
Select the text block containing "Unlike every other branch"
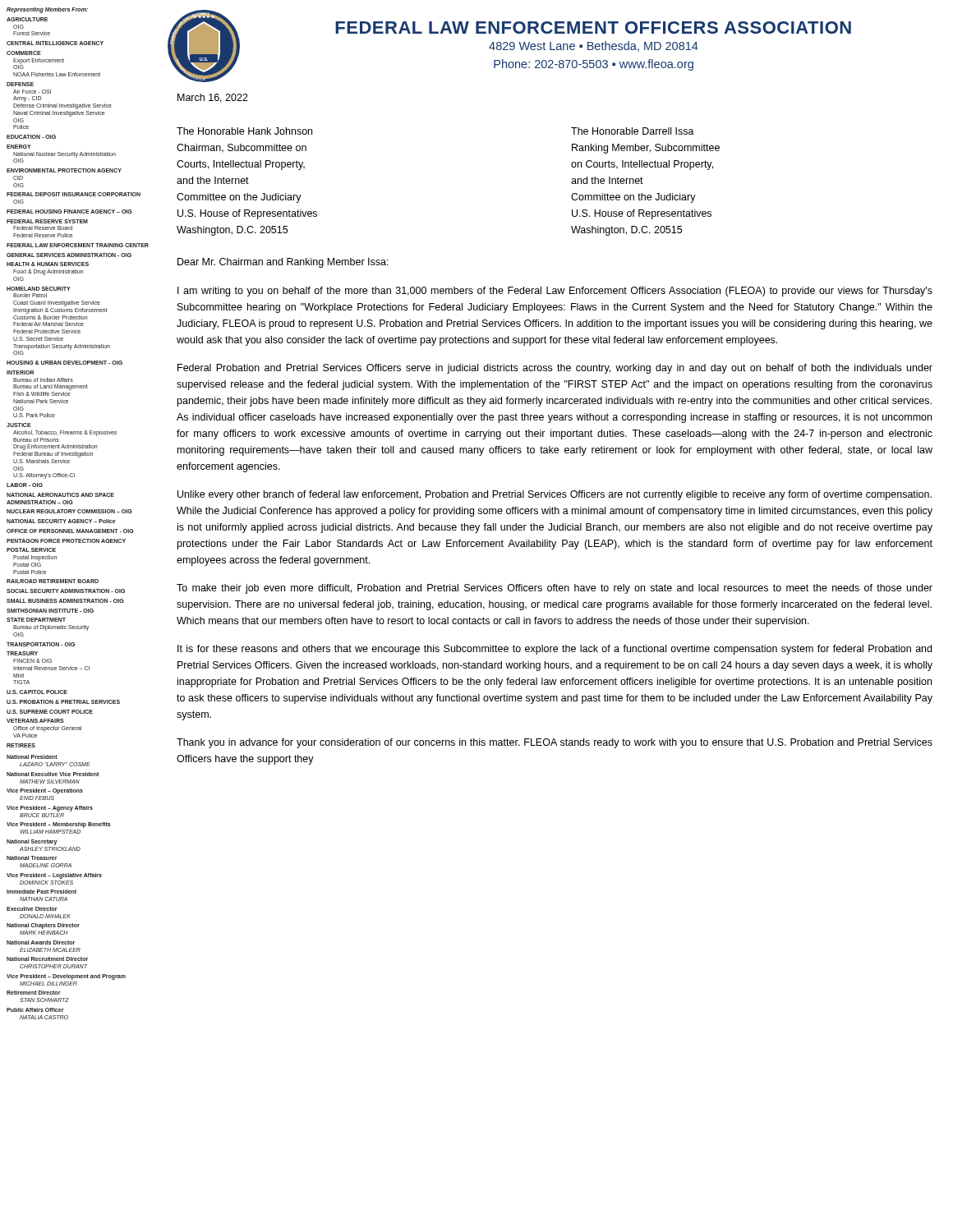pos(555,527)
